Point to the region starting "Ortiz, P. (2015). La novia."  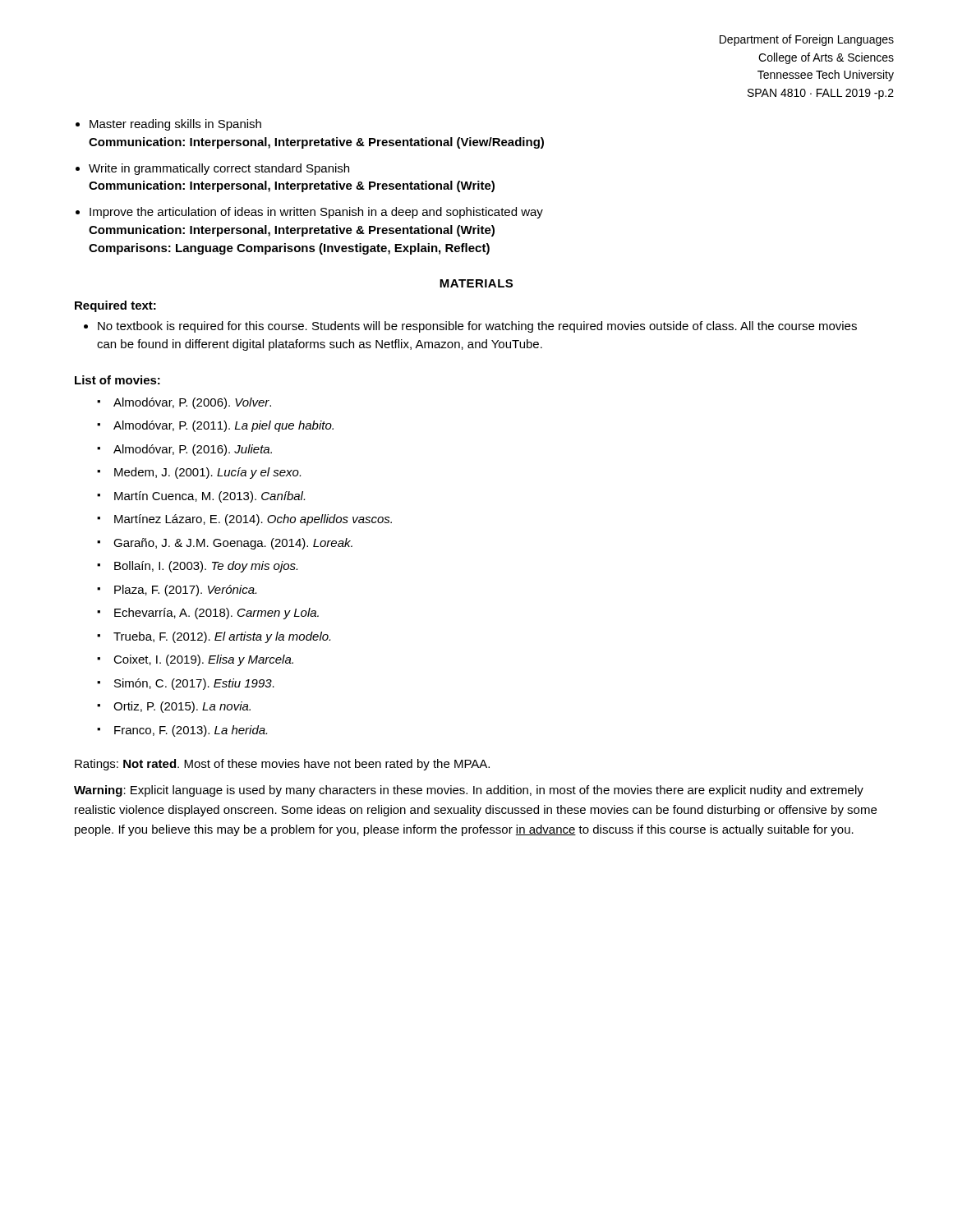point(183,706)
